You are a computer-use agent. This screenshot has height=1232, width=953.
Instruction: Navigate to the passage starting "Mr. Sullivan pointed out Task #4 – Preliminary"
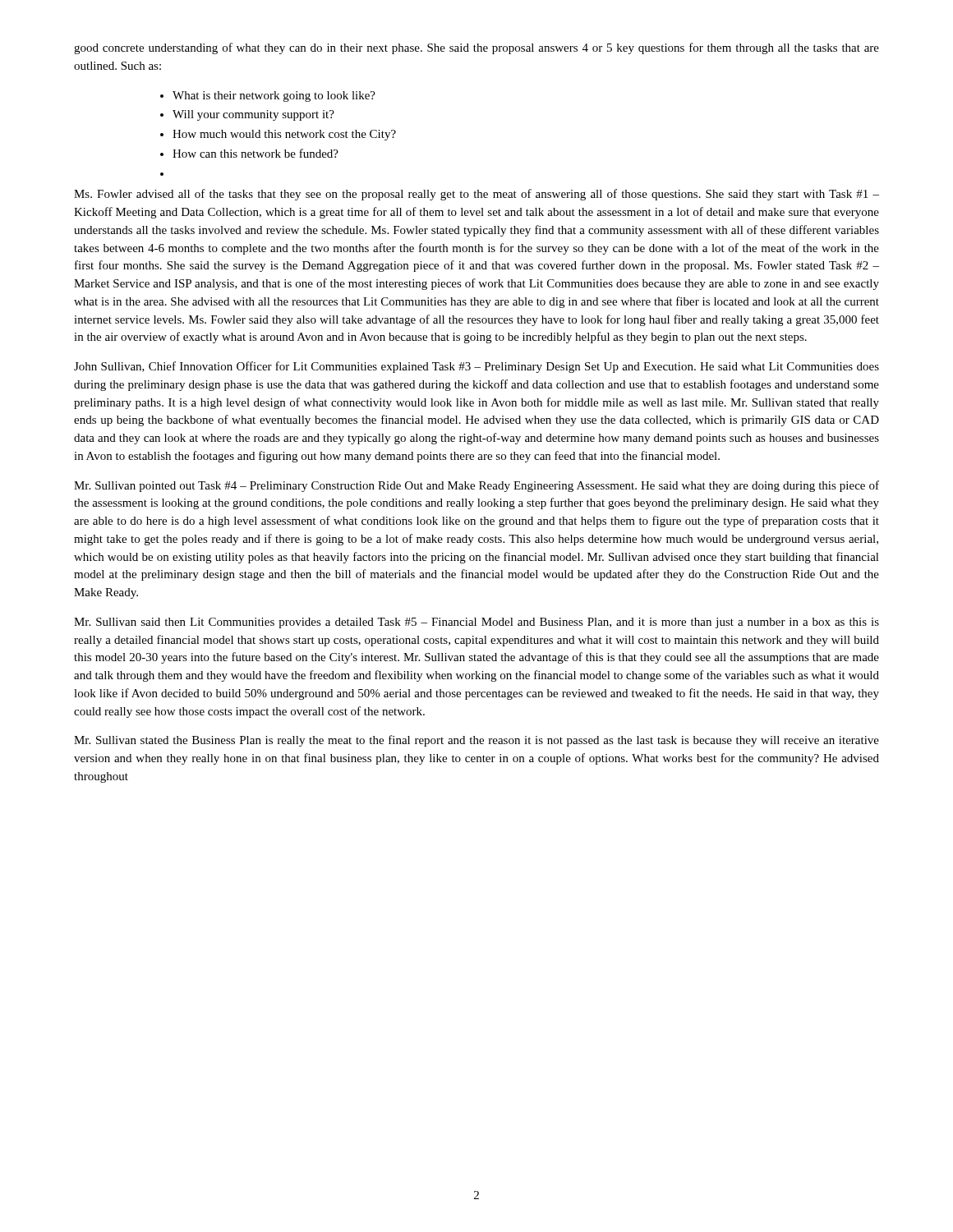(476, 539)
